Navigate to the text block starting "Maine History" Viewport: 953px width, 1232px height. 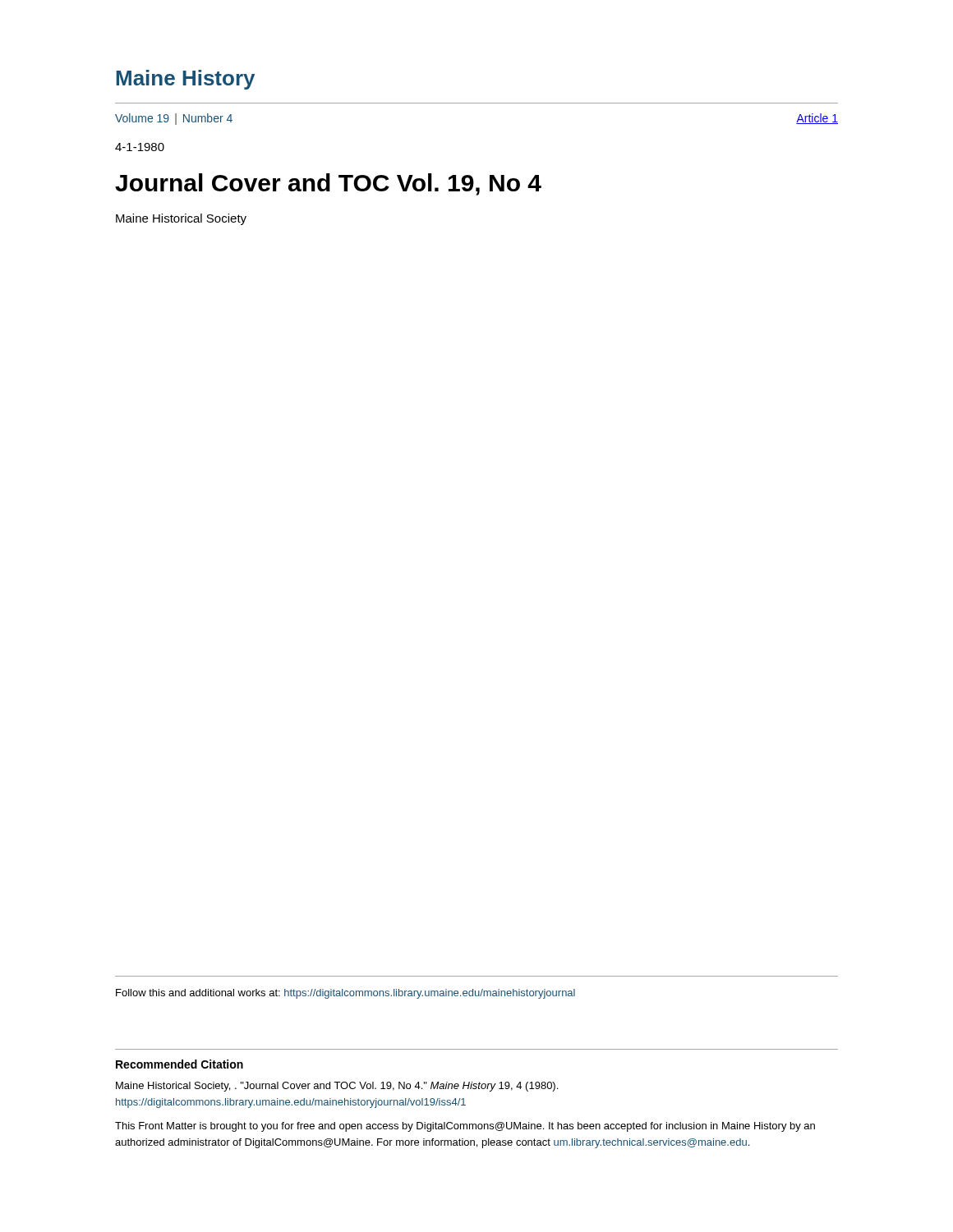(x=185, y=78)
